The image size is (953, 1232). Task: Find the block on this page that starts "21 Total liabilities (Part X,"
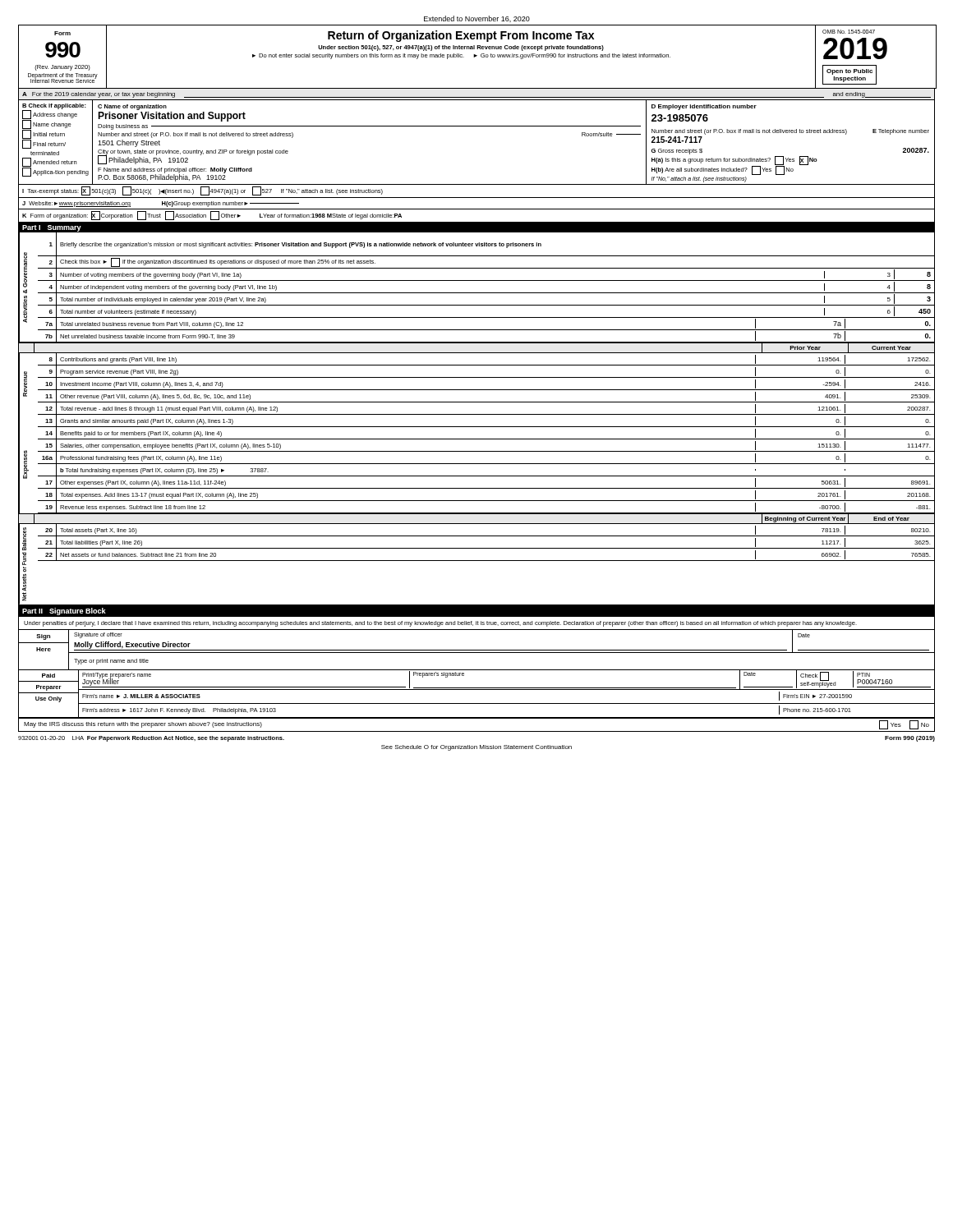tap(486, 542)
